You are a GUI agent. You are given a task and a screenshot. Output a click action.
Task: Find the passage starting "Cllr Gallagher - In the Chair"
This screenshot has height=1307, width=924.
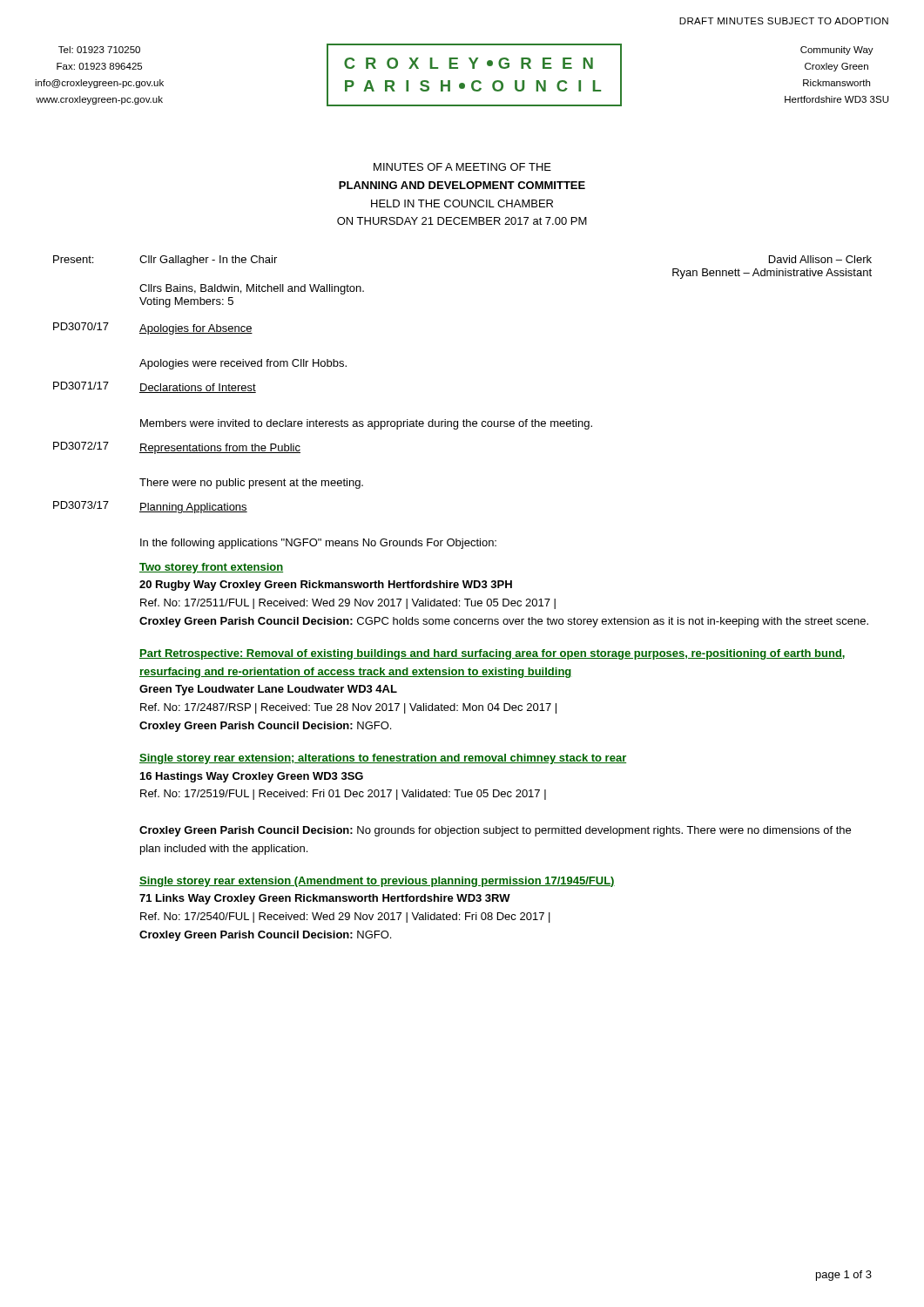tap(207, 260)
